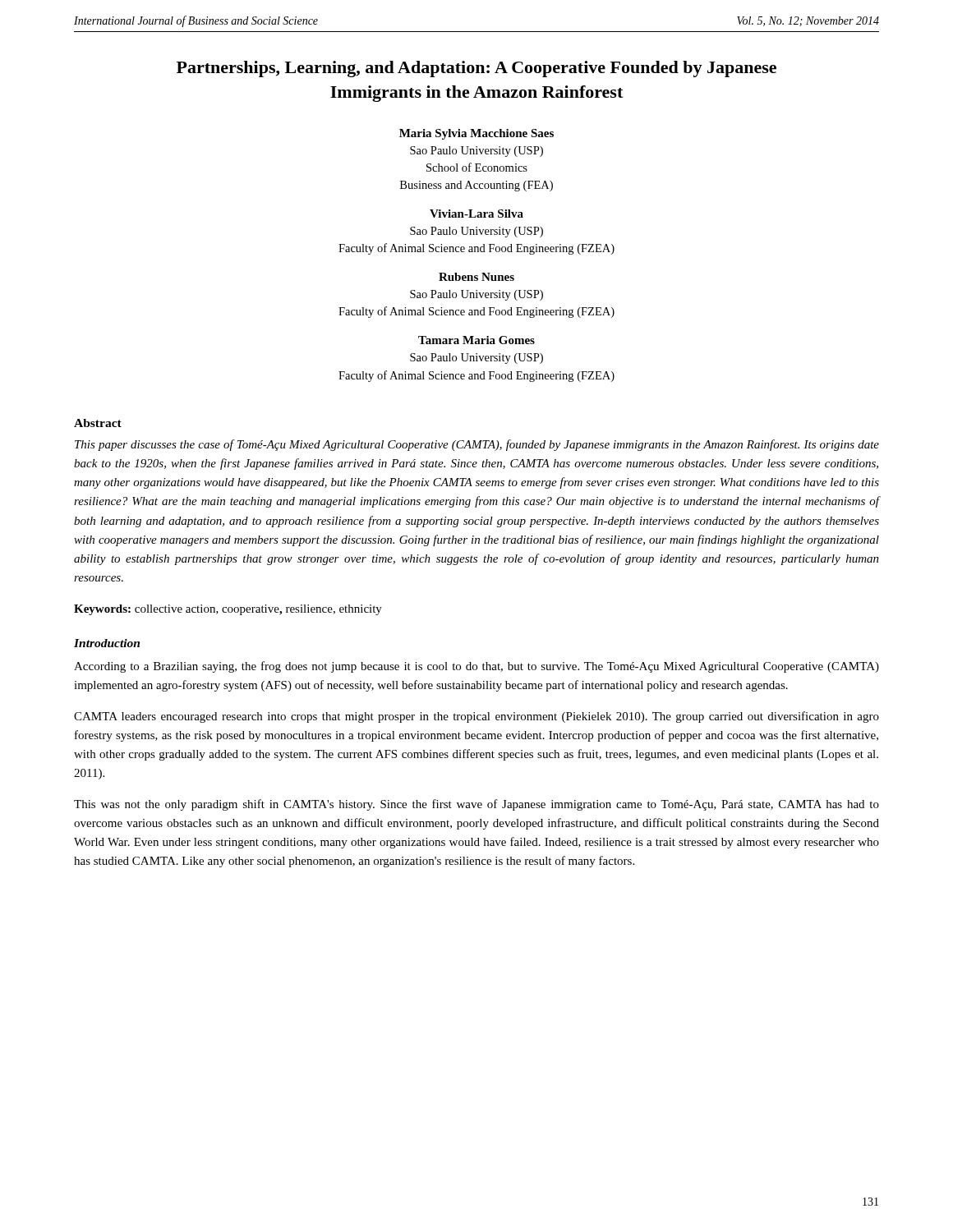This screenshot has height=1232, width=953.
Task: Point to the block beginning "This was not the"
Action: point(476,832)
